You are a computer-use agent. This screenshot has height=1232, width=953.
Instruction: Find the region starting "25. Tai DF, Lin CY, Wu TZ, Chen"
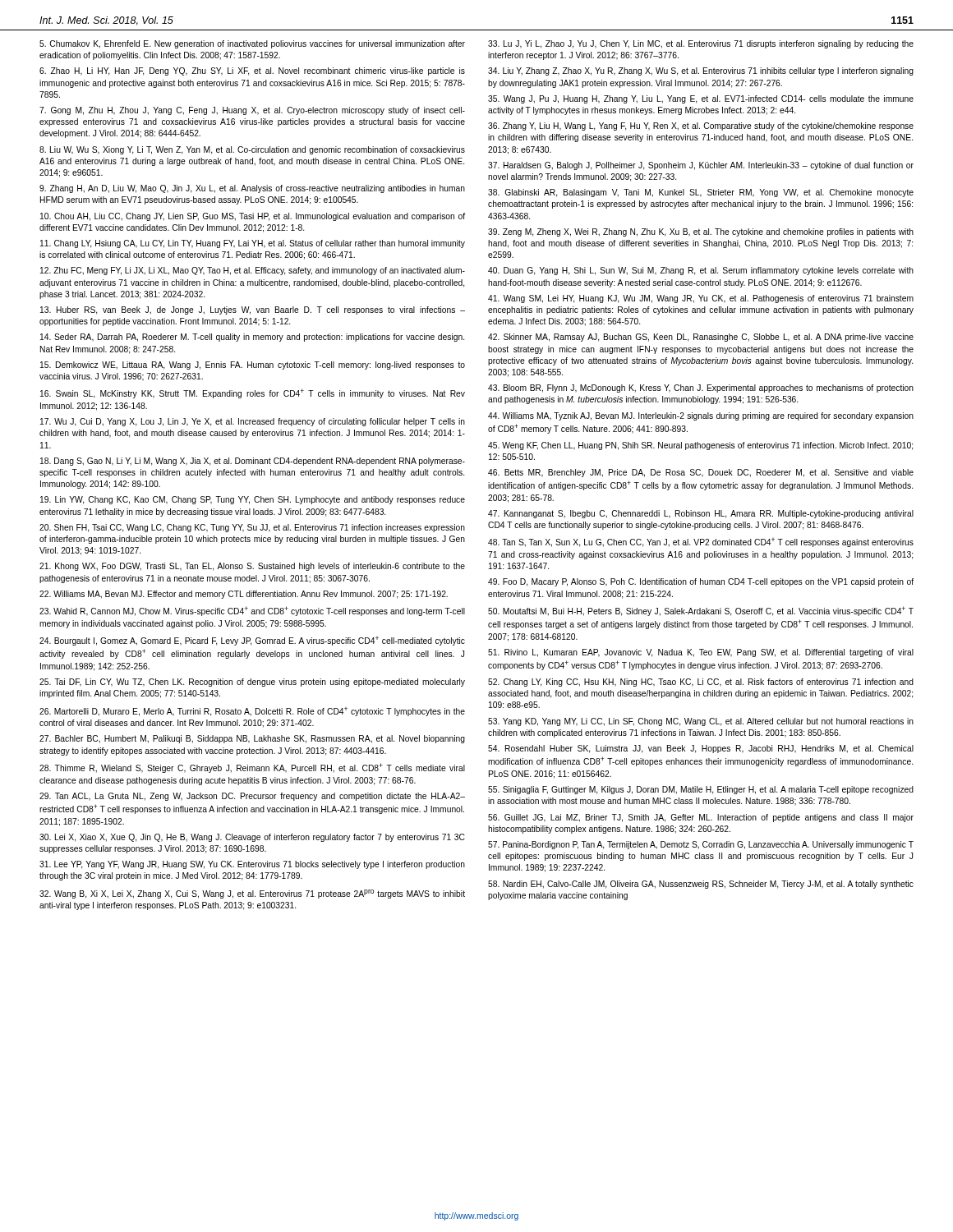click(252, 688)
